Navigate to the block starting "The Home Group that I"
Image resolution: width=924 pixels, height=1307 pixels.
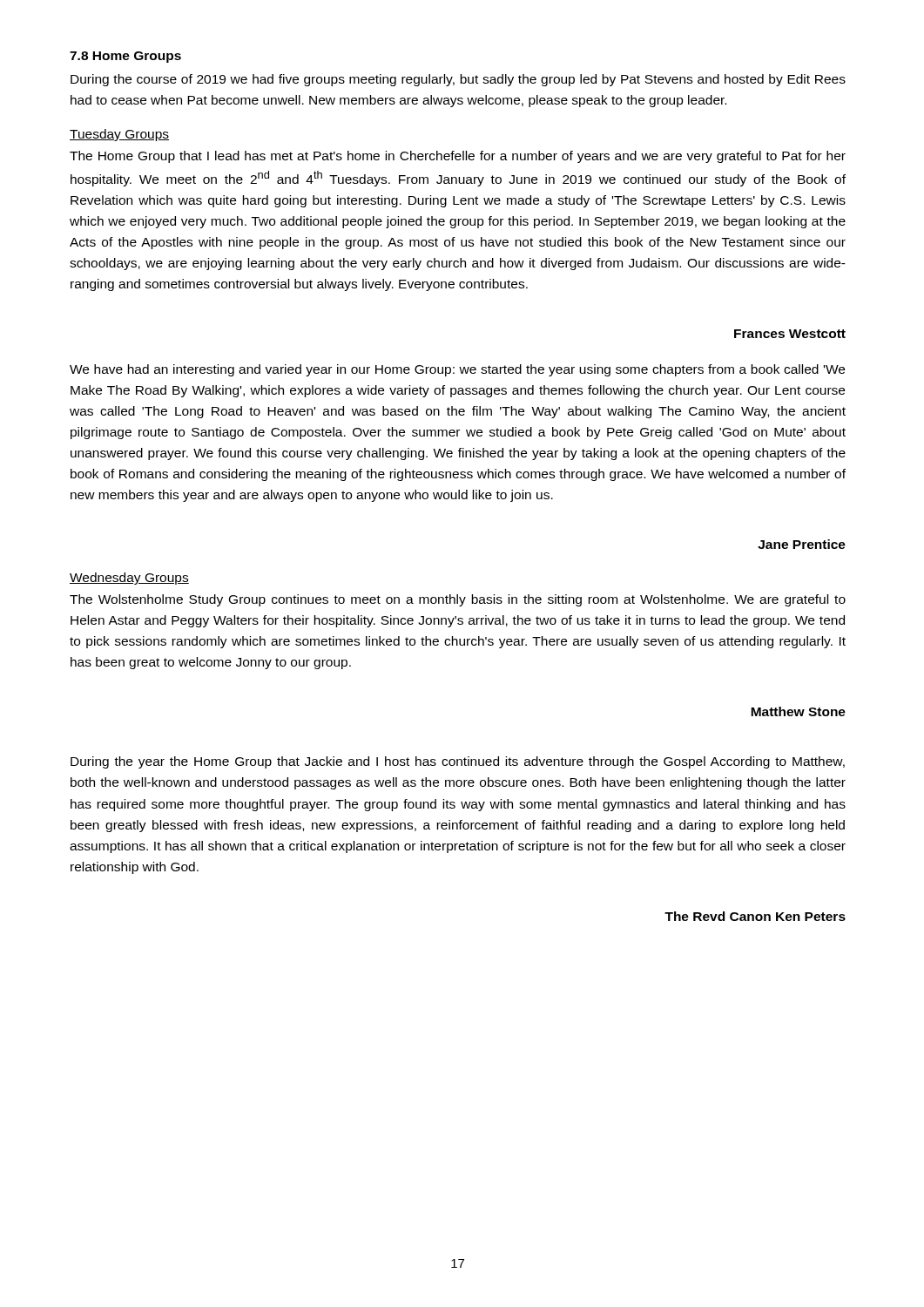pos(458,220)
